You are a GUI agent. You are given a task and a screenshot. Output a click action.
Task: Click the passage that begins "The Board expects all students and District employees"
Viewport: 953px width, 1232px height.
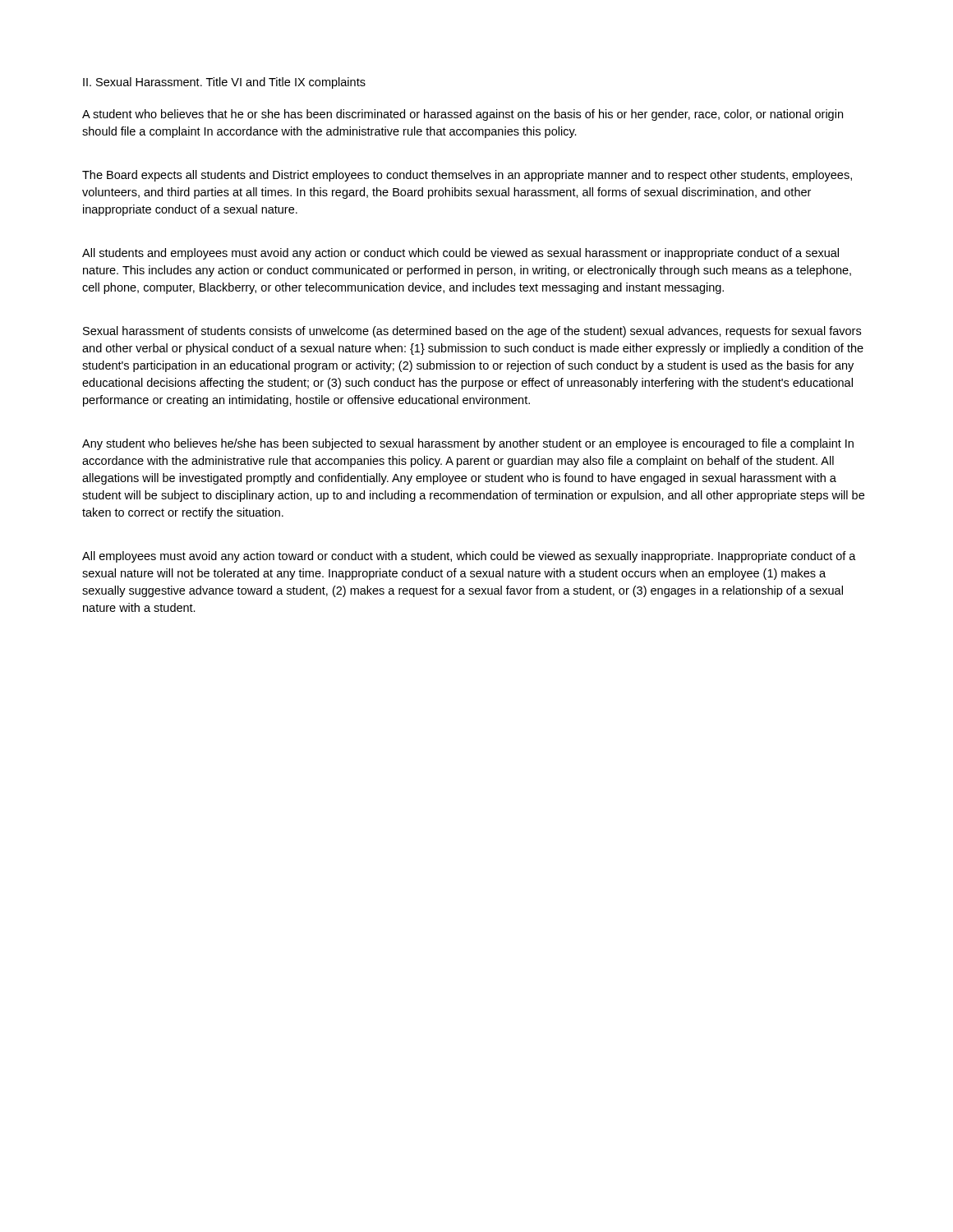476,193
